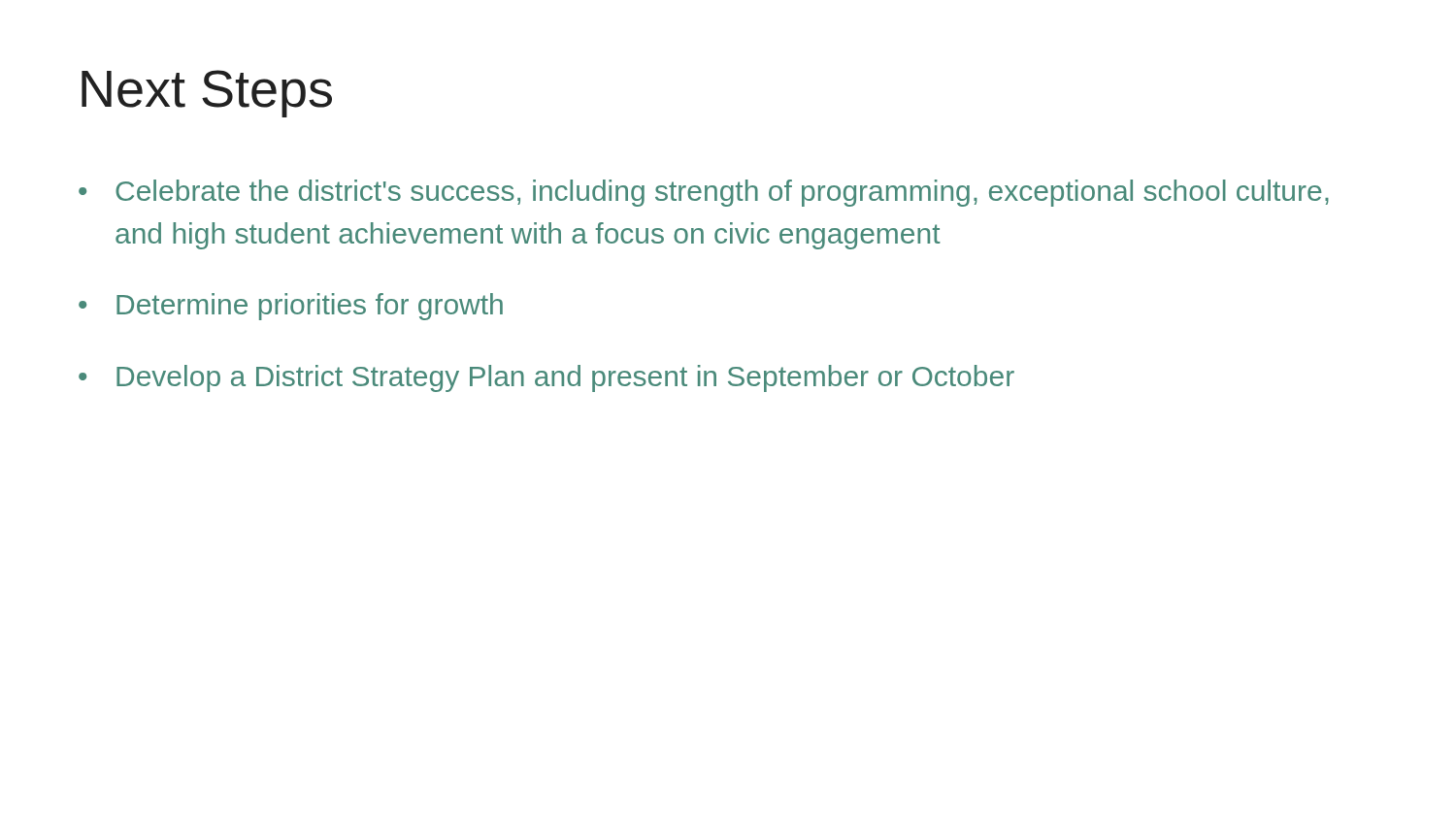Click on the region starting "• Develop a District"
Screen dimensions: 819x1456
coord(728,376)
